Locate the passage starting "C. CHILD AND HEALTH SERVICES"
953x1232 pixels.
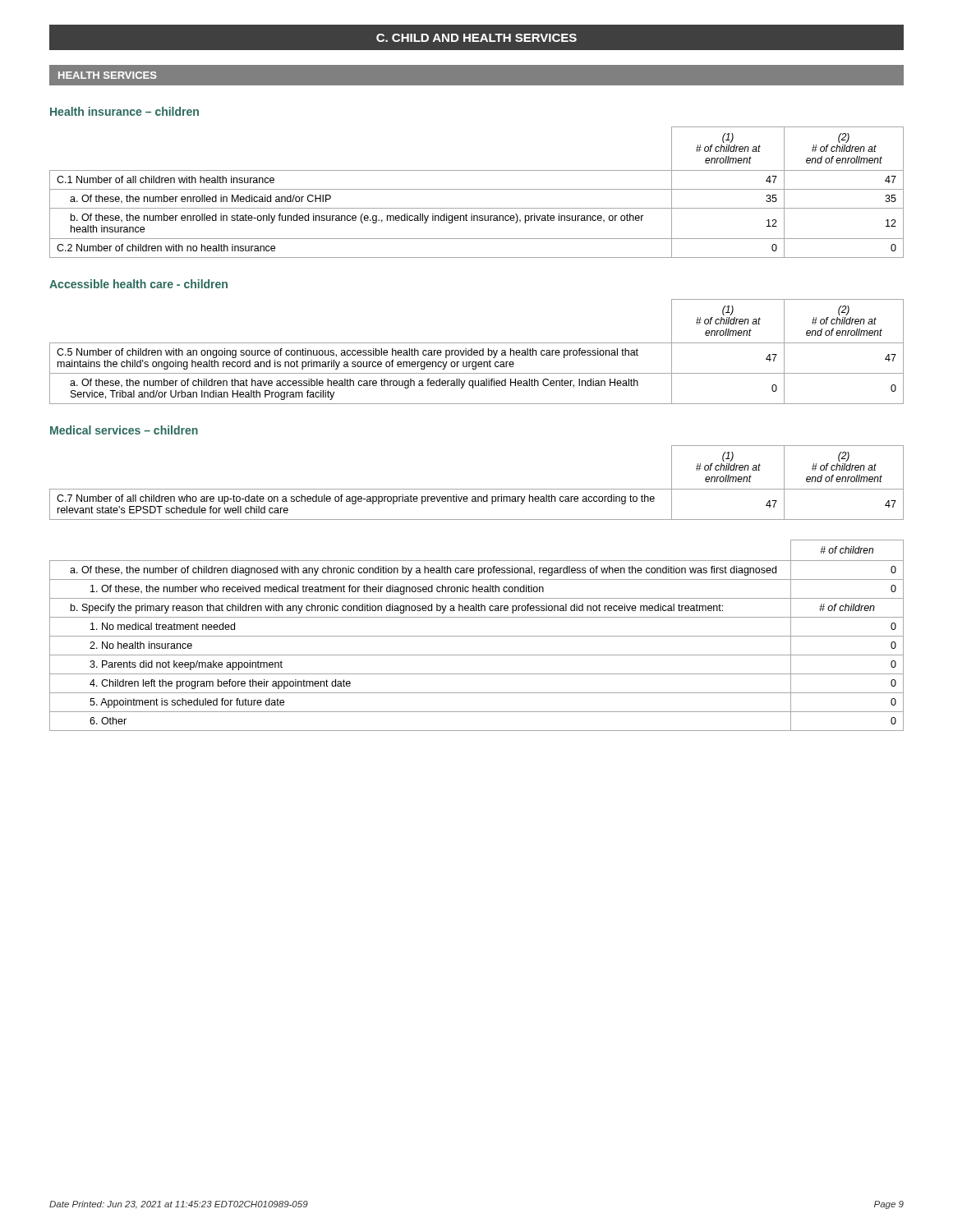coord(476,37)
